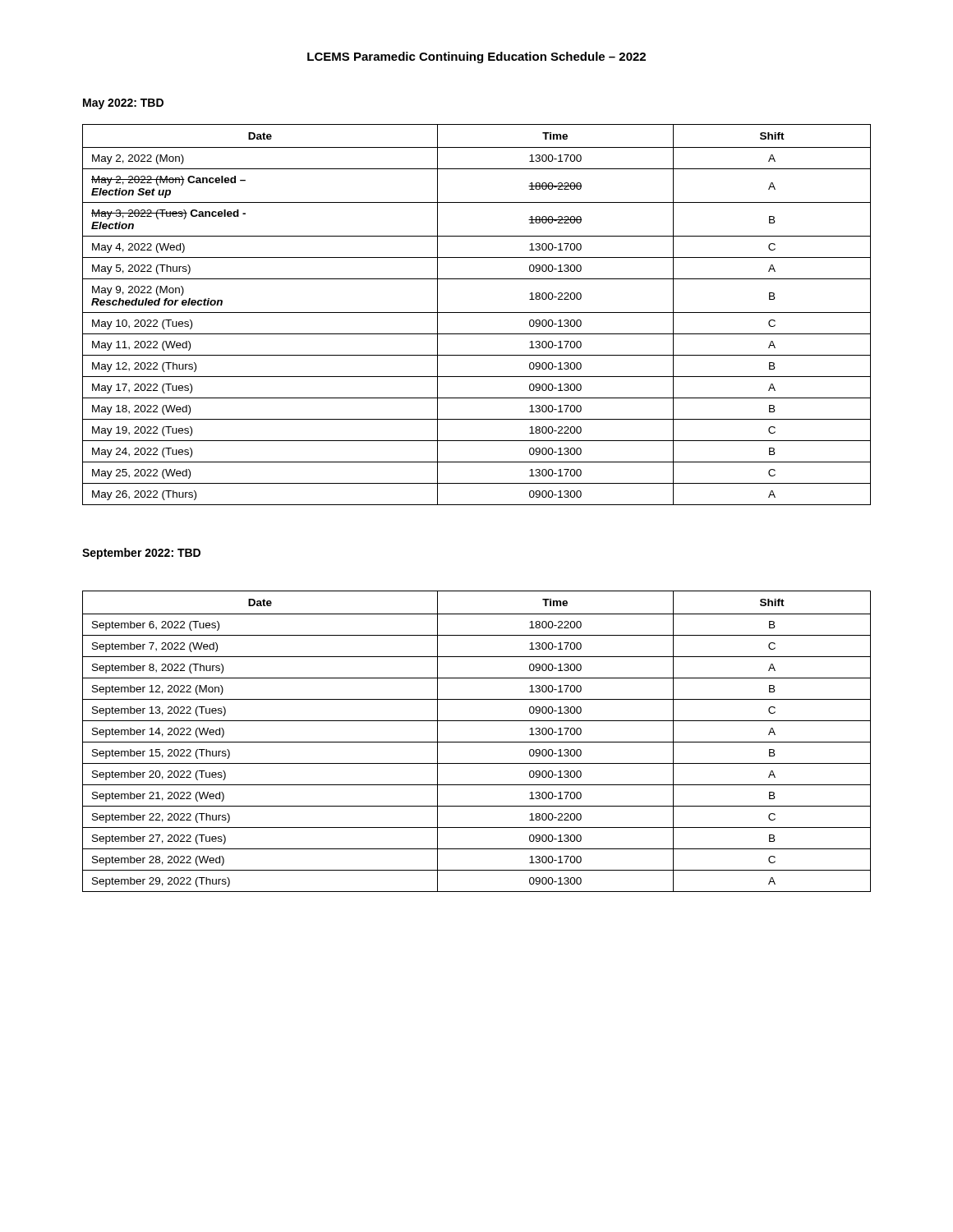Select the table that reads "September 13, 2022 (Tues)"
Viewport: 953px width, 1232px height.
(476, 741)
